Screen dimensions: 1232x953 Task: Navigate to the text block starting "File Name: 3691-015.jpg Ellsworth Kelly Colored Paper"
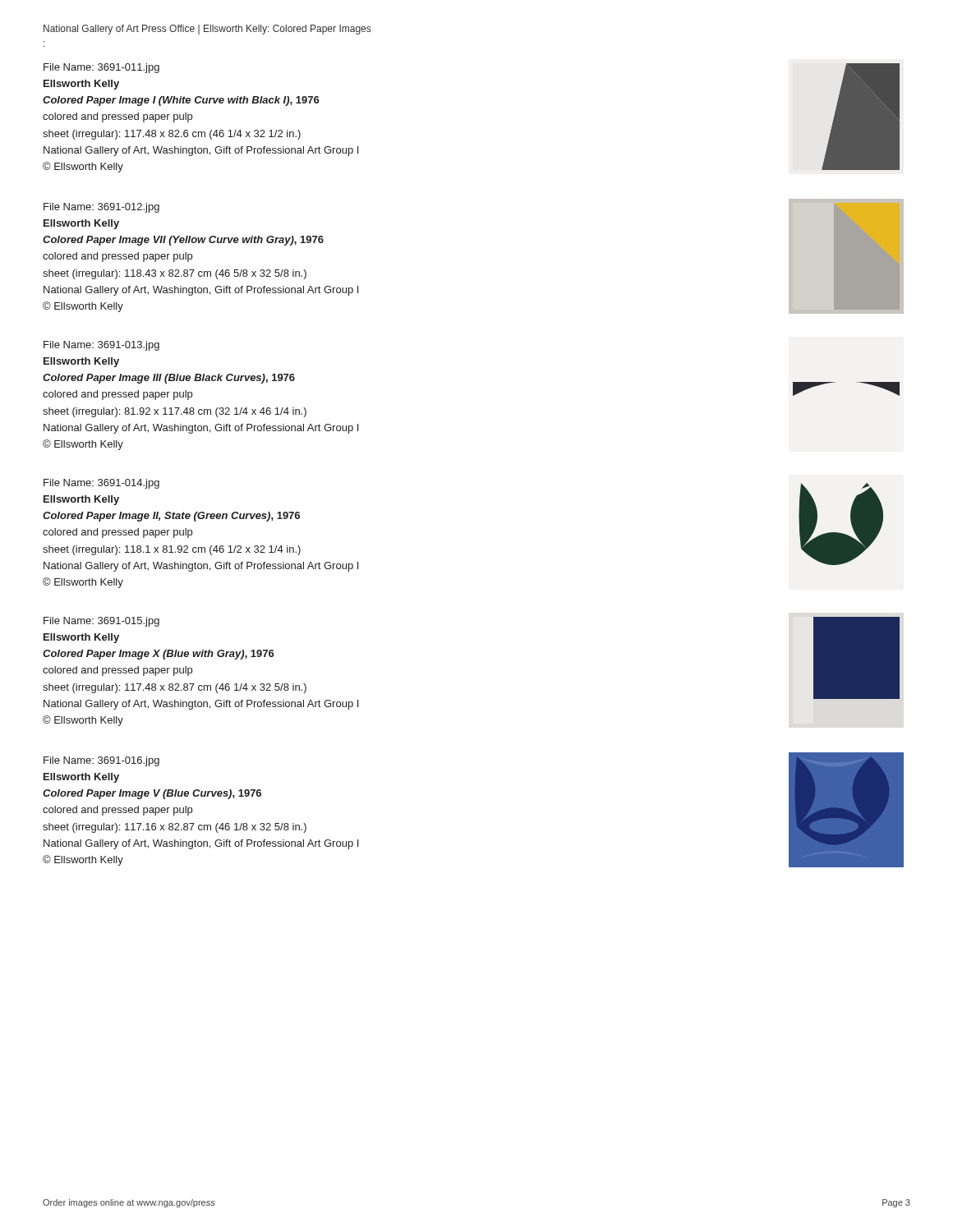[x=201, y=670]
